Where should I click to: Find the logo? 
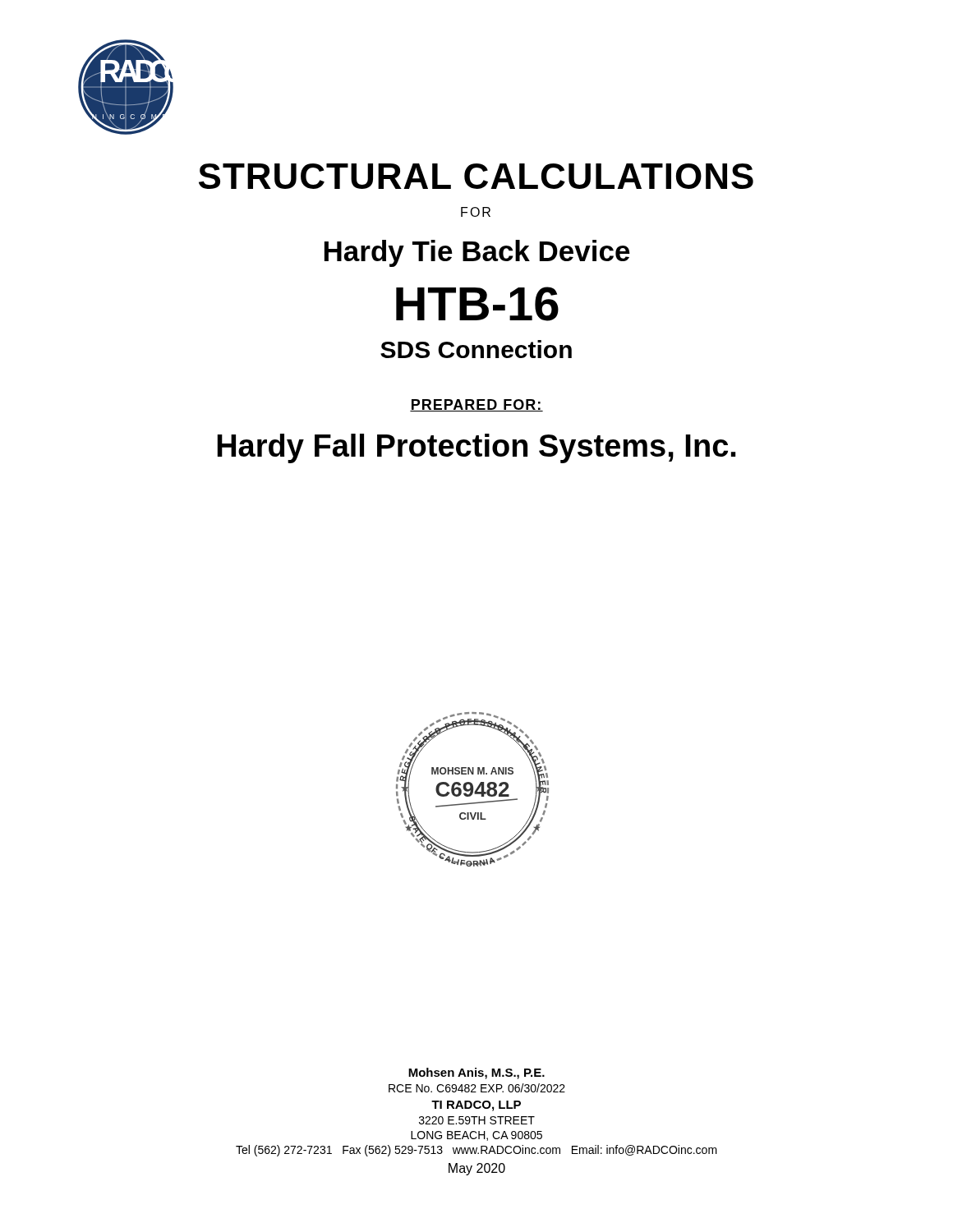[x=144, y=90]
